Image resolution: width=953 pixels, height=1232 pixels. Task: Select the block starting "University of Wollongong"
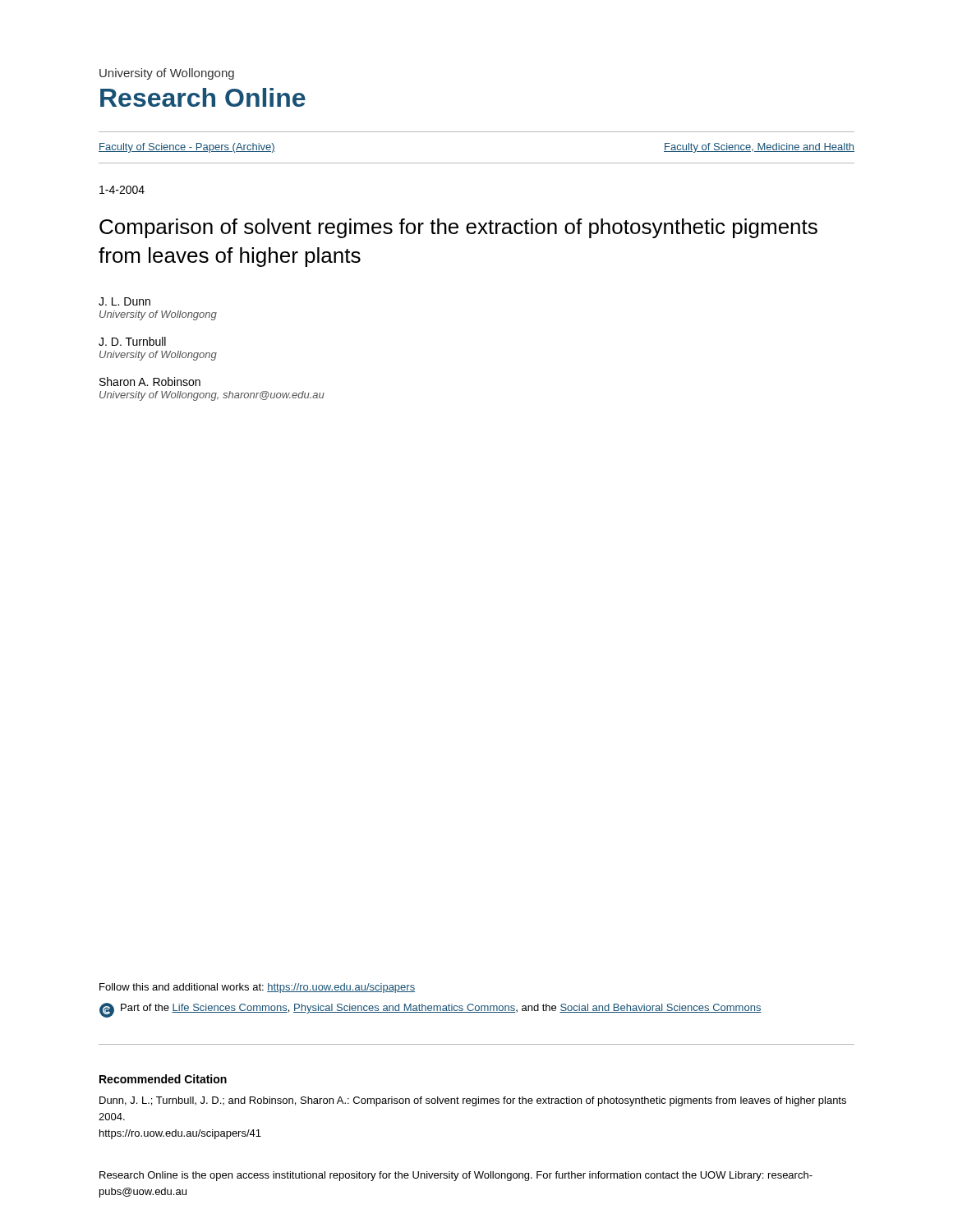(167, 73)
